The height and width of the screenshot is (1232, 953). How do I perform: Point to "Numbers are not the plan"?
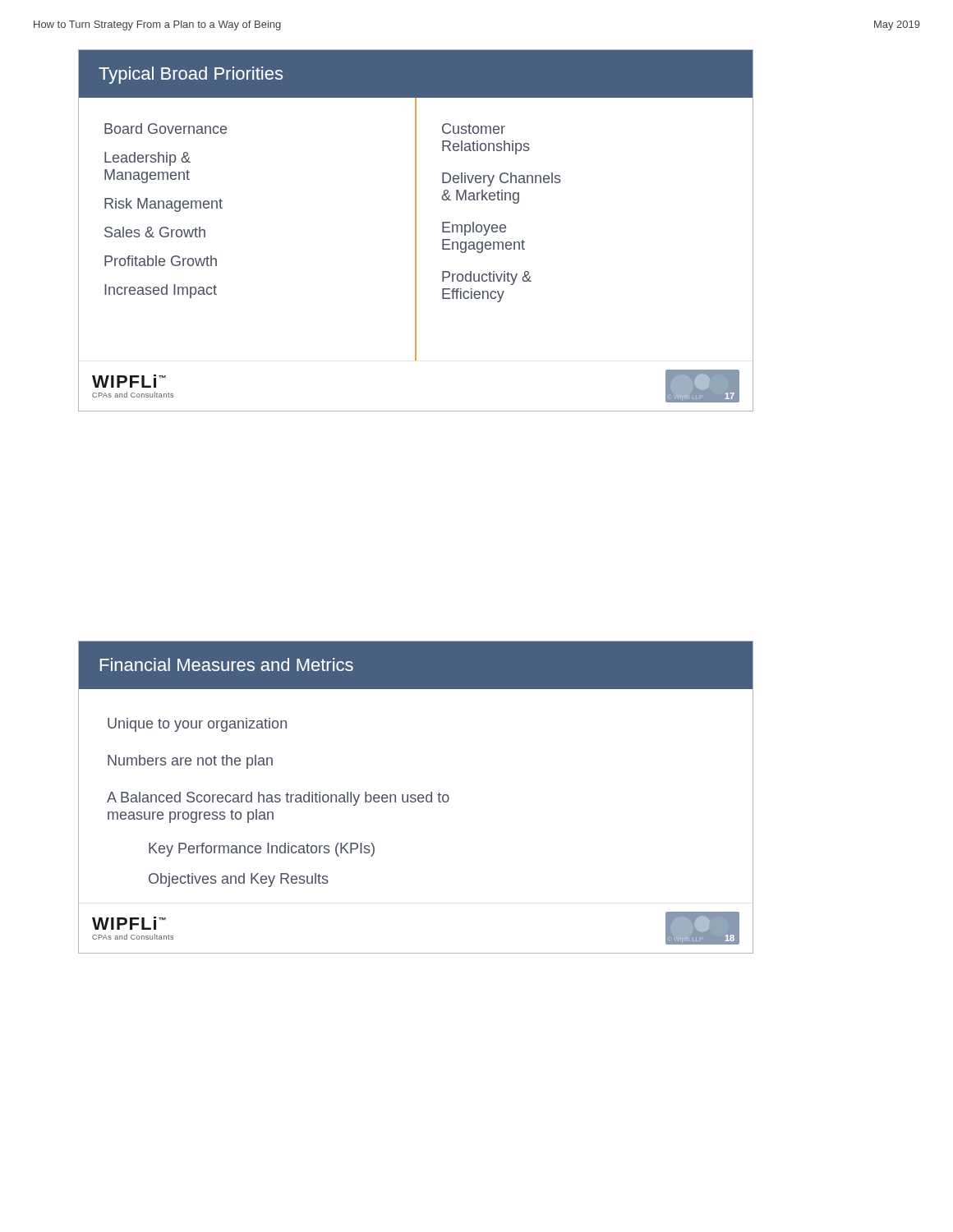tap(190, 761)
